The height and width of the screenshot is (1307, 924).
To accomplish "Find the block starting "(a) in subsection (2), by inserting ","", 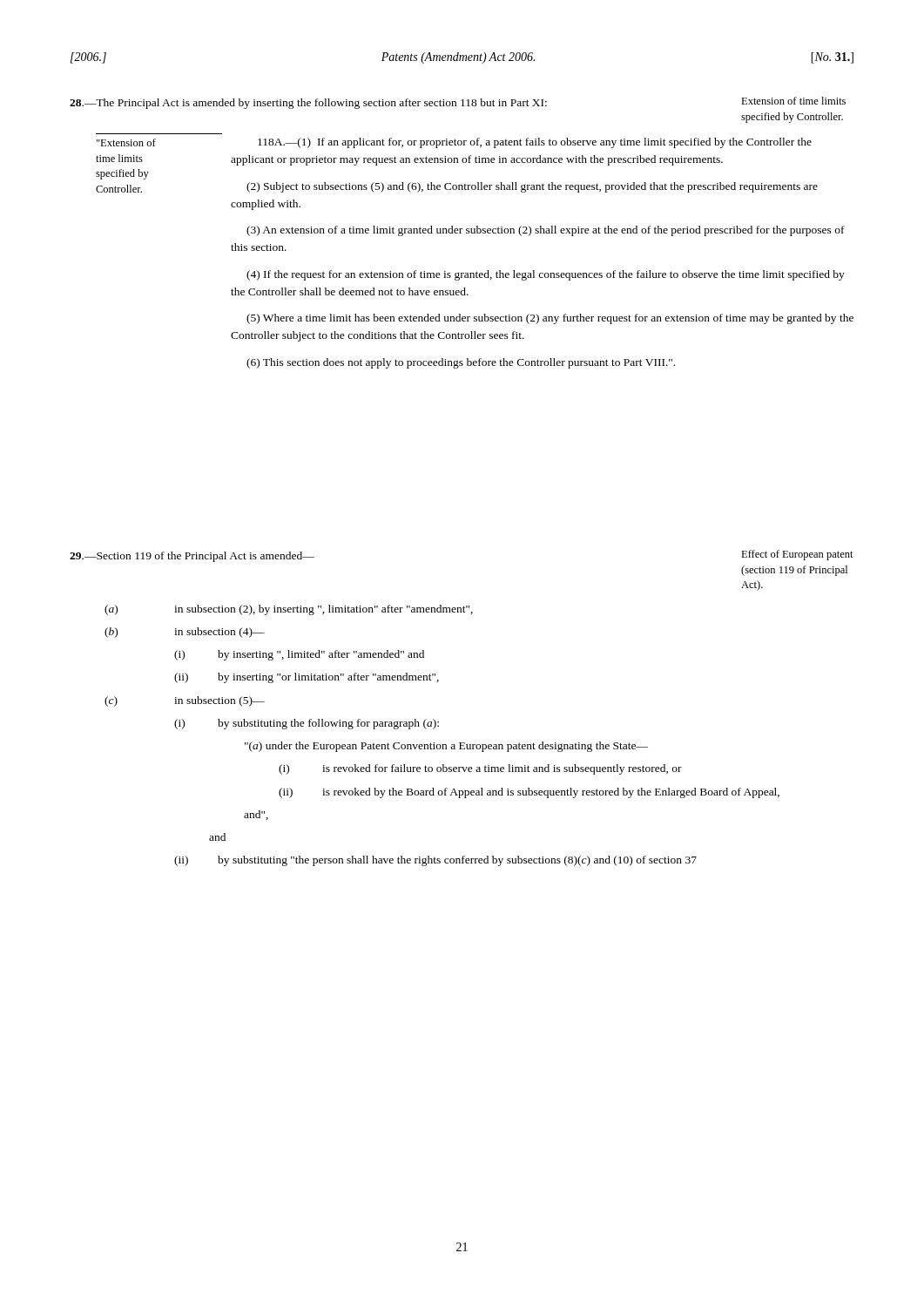I will tap(462, 609).
